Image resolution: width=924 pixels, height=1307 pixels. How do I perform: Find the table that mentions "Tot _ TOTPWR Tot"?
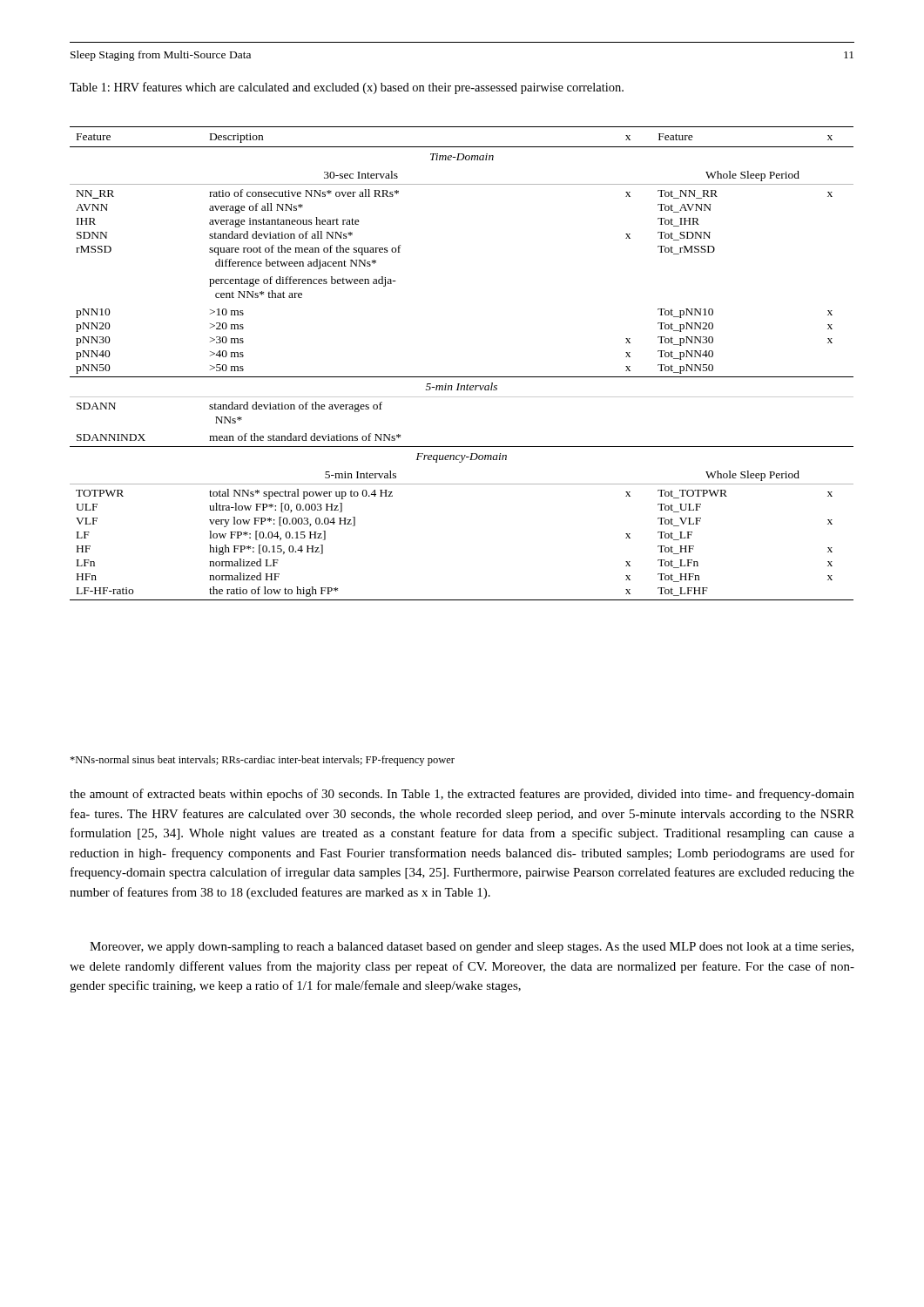462,363
